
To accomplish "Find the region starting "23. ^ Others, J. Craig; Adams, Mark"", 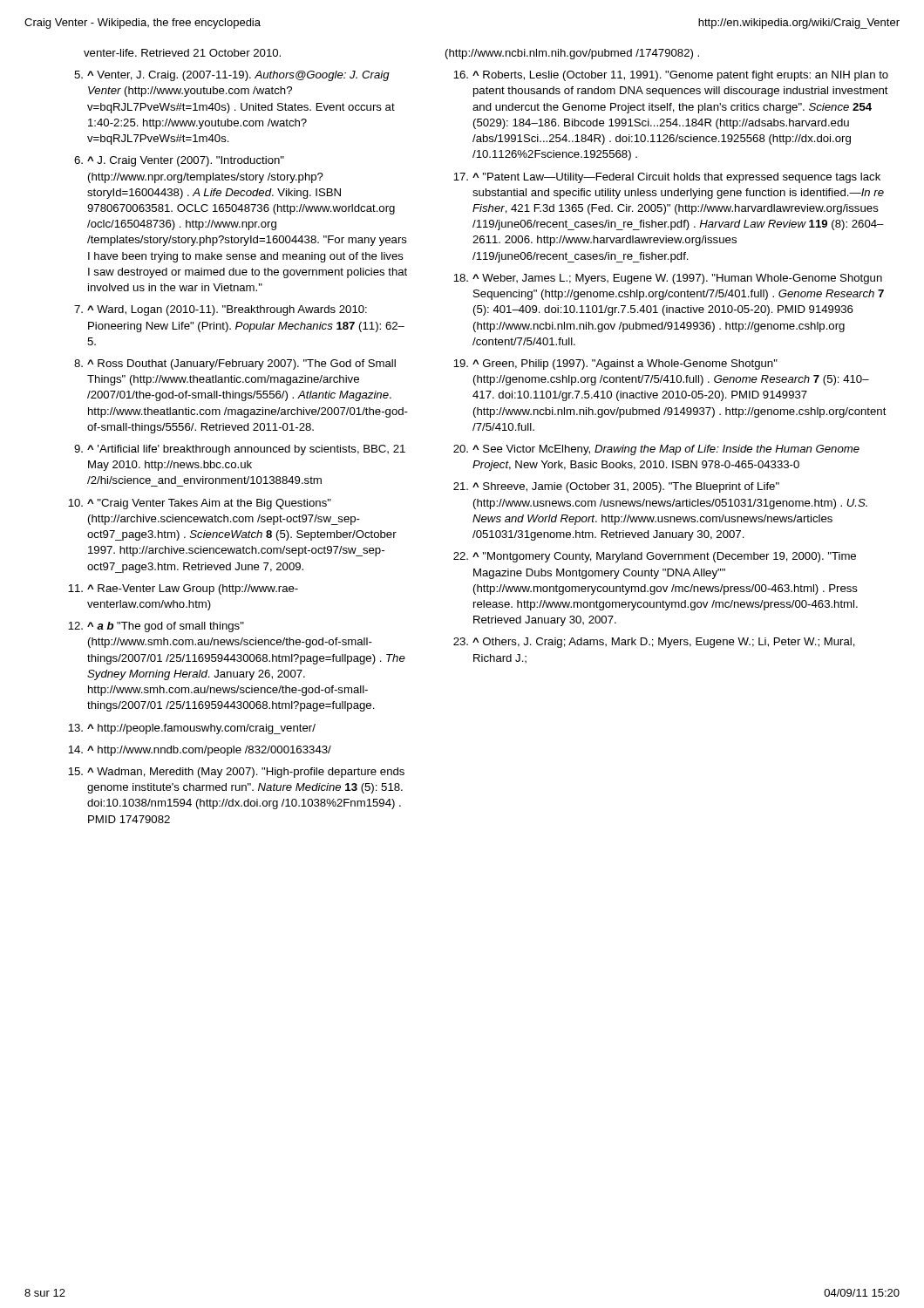I will [667, 650].
